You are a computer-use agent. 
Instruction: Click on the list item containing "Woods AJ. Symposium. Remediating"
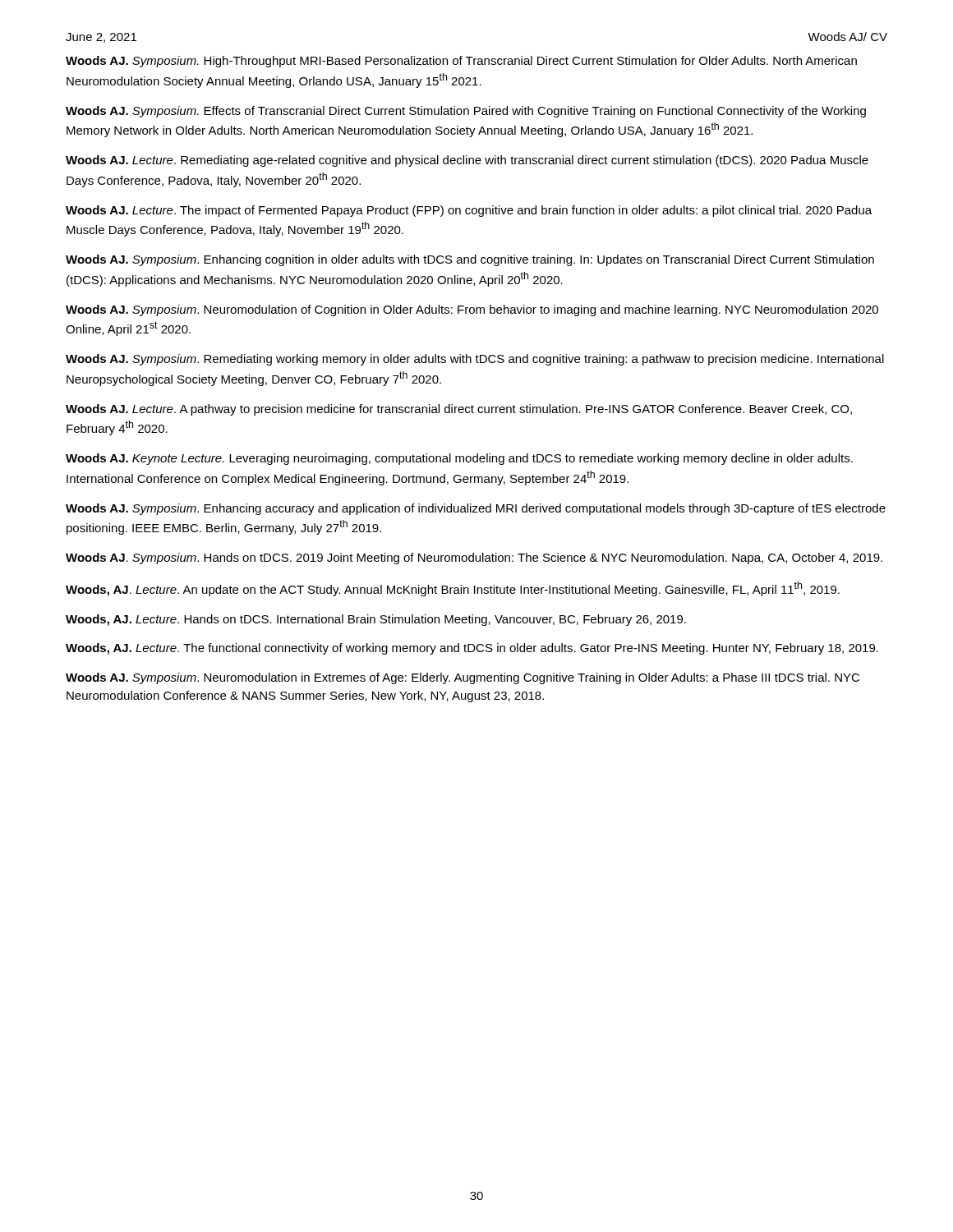pos(476,369)
